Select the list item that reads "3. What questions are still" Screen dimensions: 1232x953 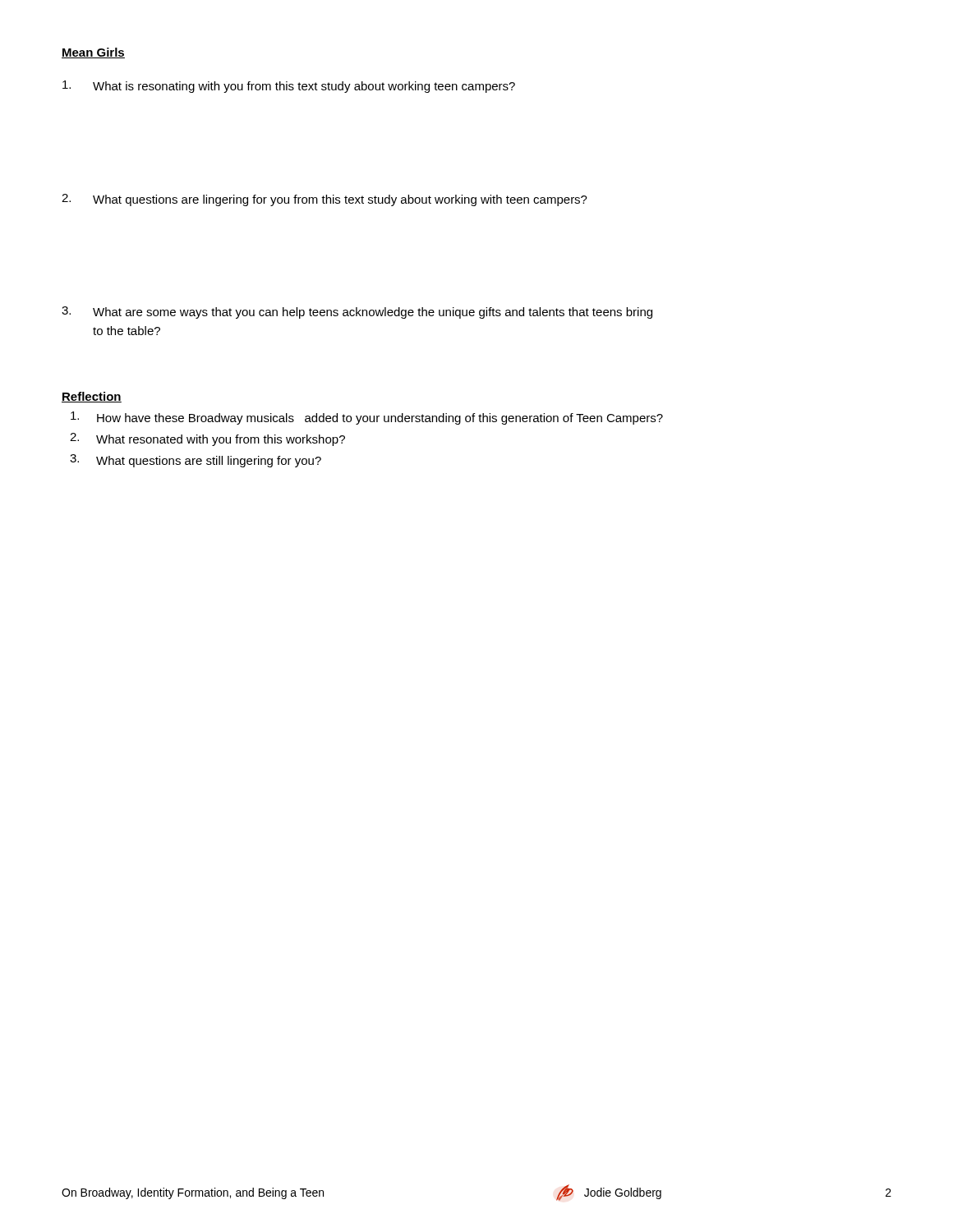[196, 461]
